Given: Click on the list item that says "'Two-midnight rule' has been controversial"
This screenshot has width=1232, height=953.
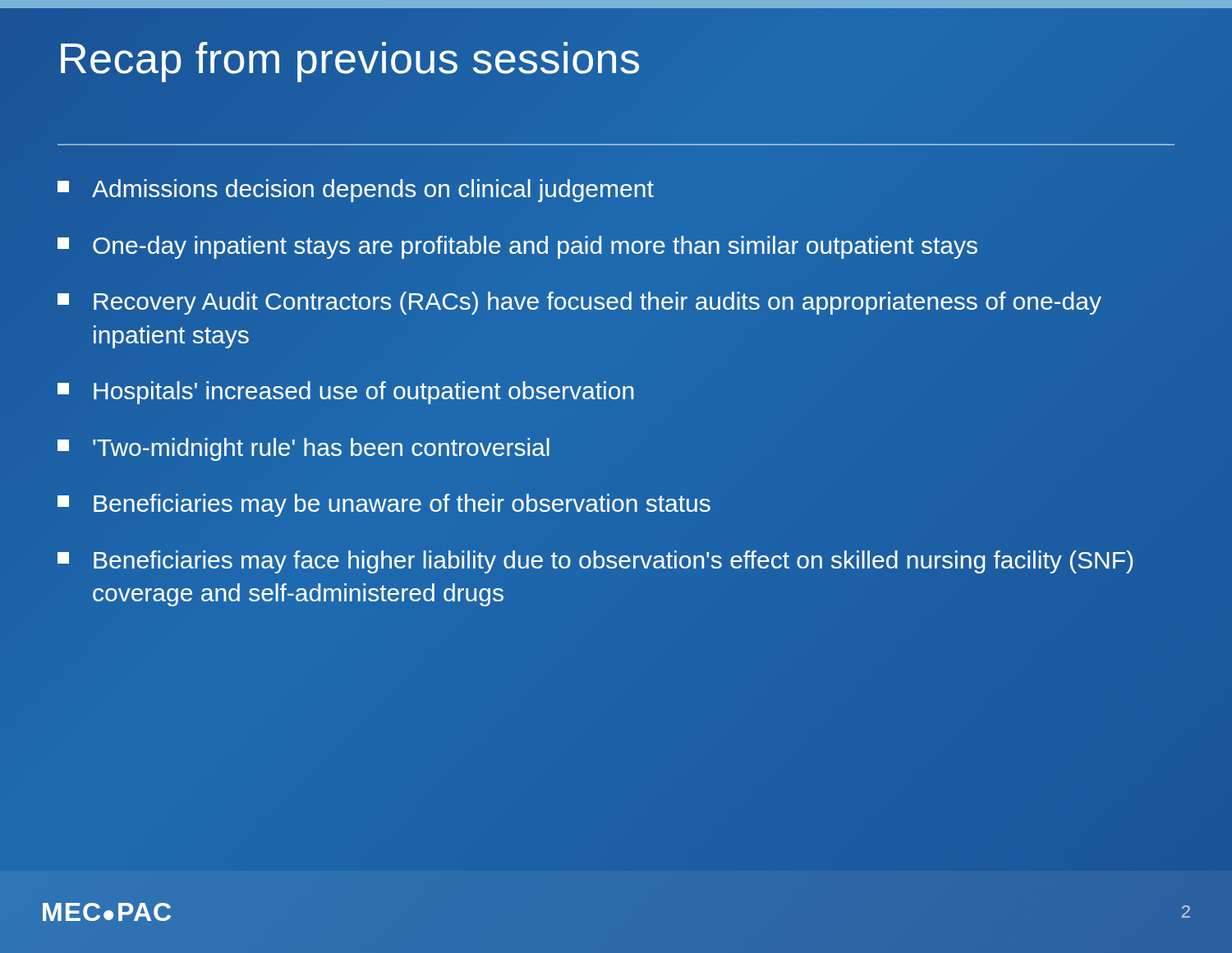Looking at the screenshot, I should [303, 449].
